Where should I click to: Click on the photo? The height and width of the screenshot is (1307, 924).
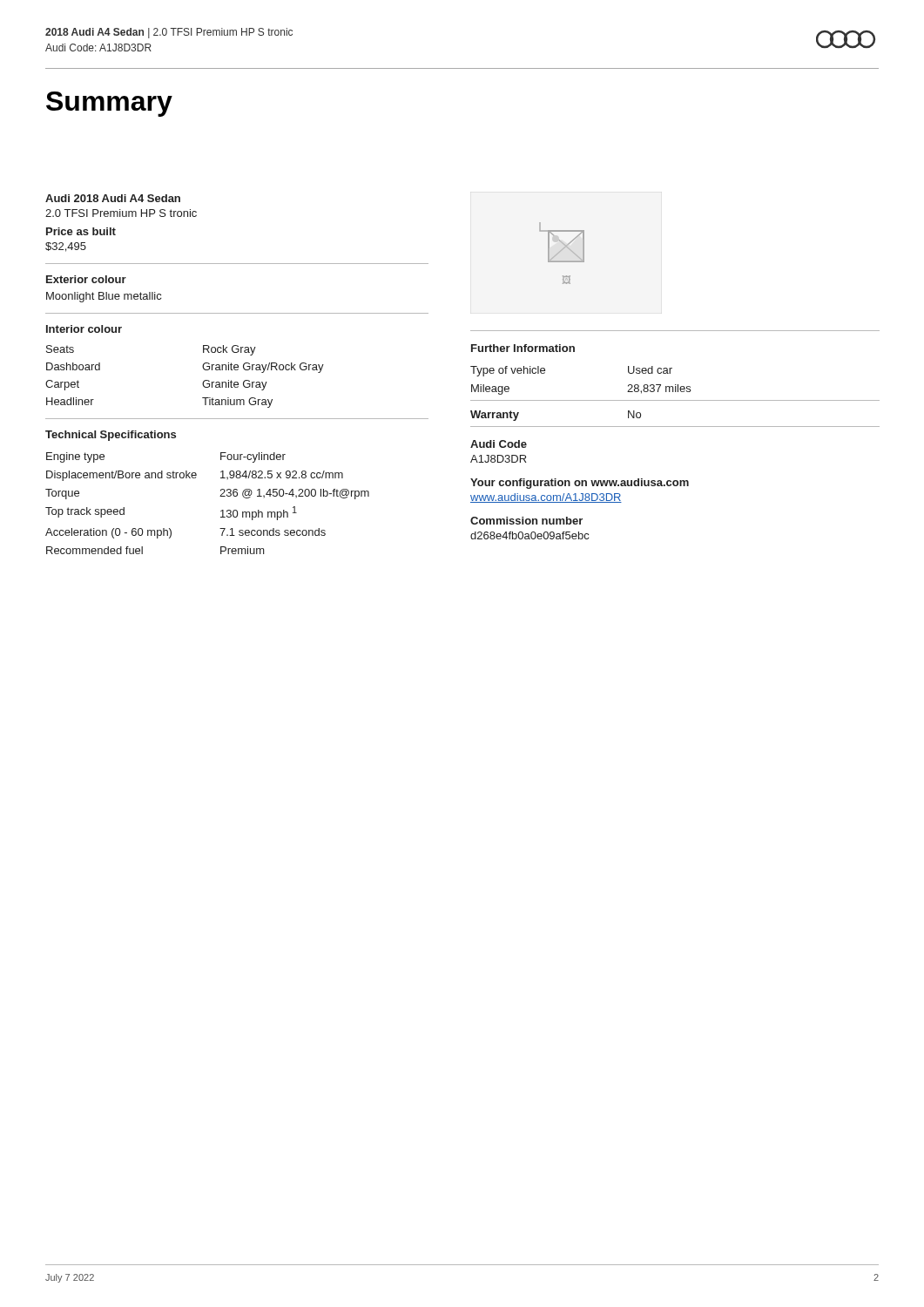coord(675,254)
